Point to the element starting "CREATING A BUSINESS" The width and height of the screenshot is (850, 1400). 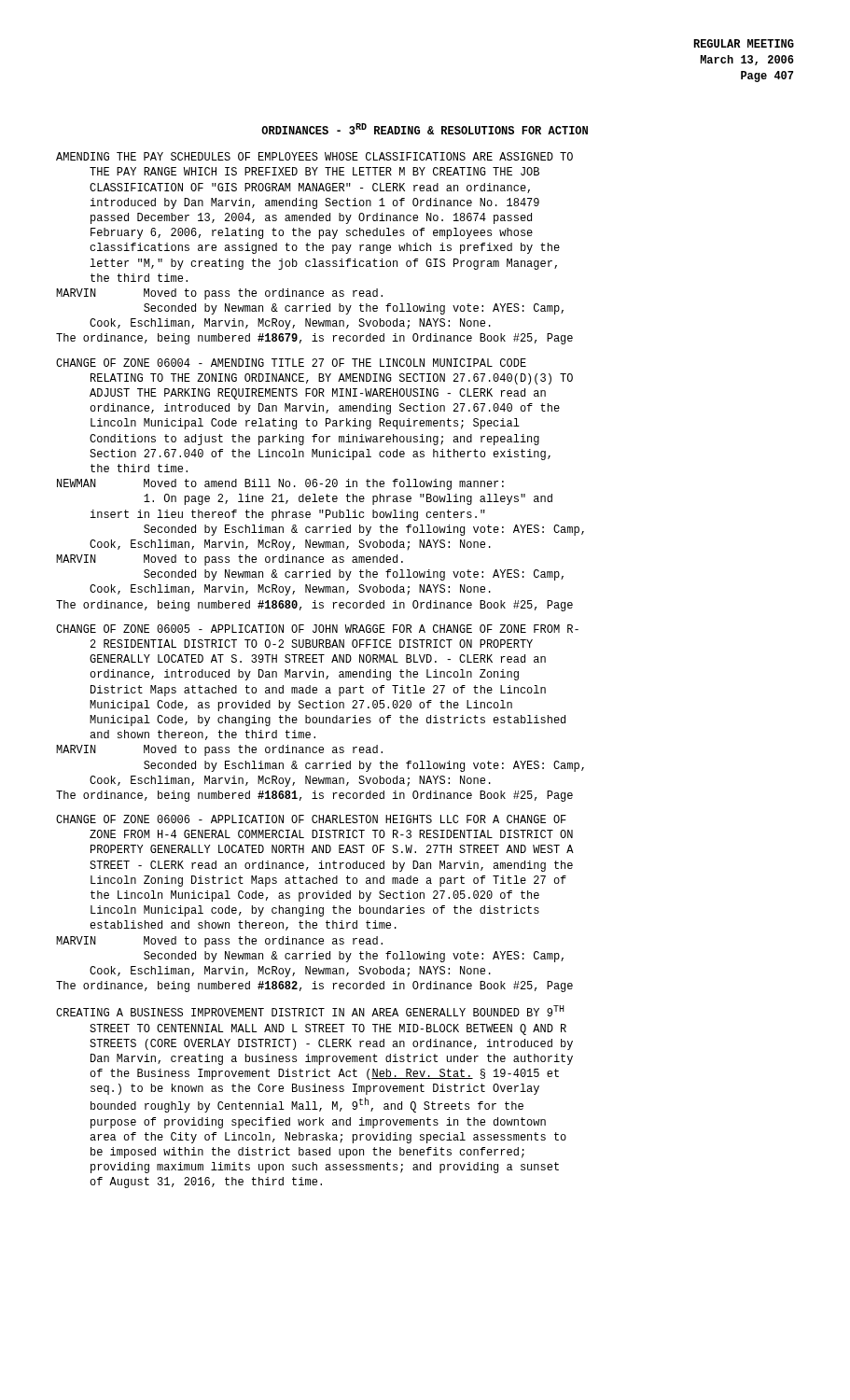click(x=425, y=1097)
